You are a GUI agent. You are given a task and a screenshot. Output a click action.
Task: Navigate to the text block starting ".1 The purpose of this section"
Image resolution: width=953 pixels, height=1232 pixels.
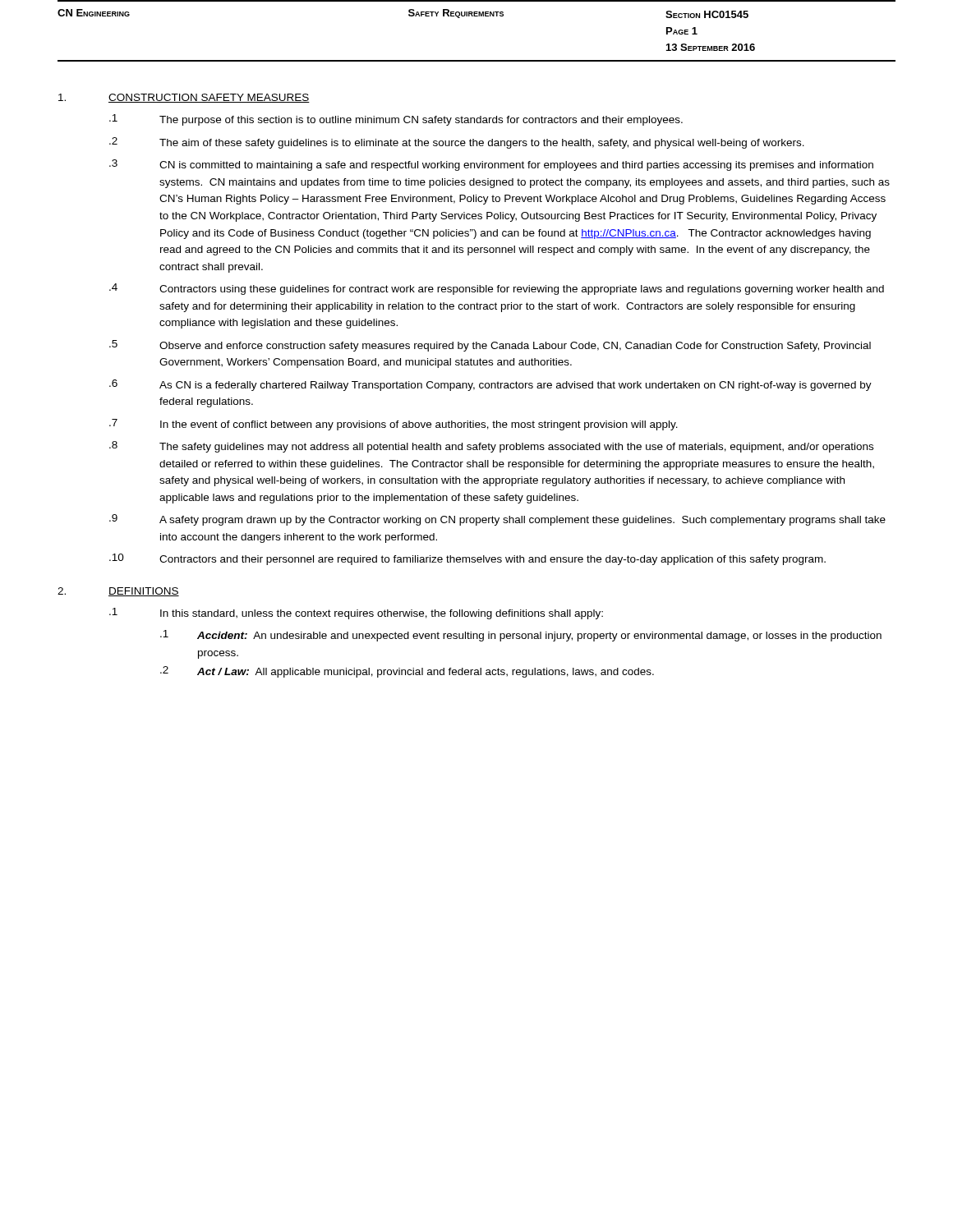(x=502, y=120)
